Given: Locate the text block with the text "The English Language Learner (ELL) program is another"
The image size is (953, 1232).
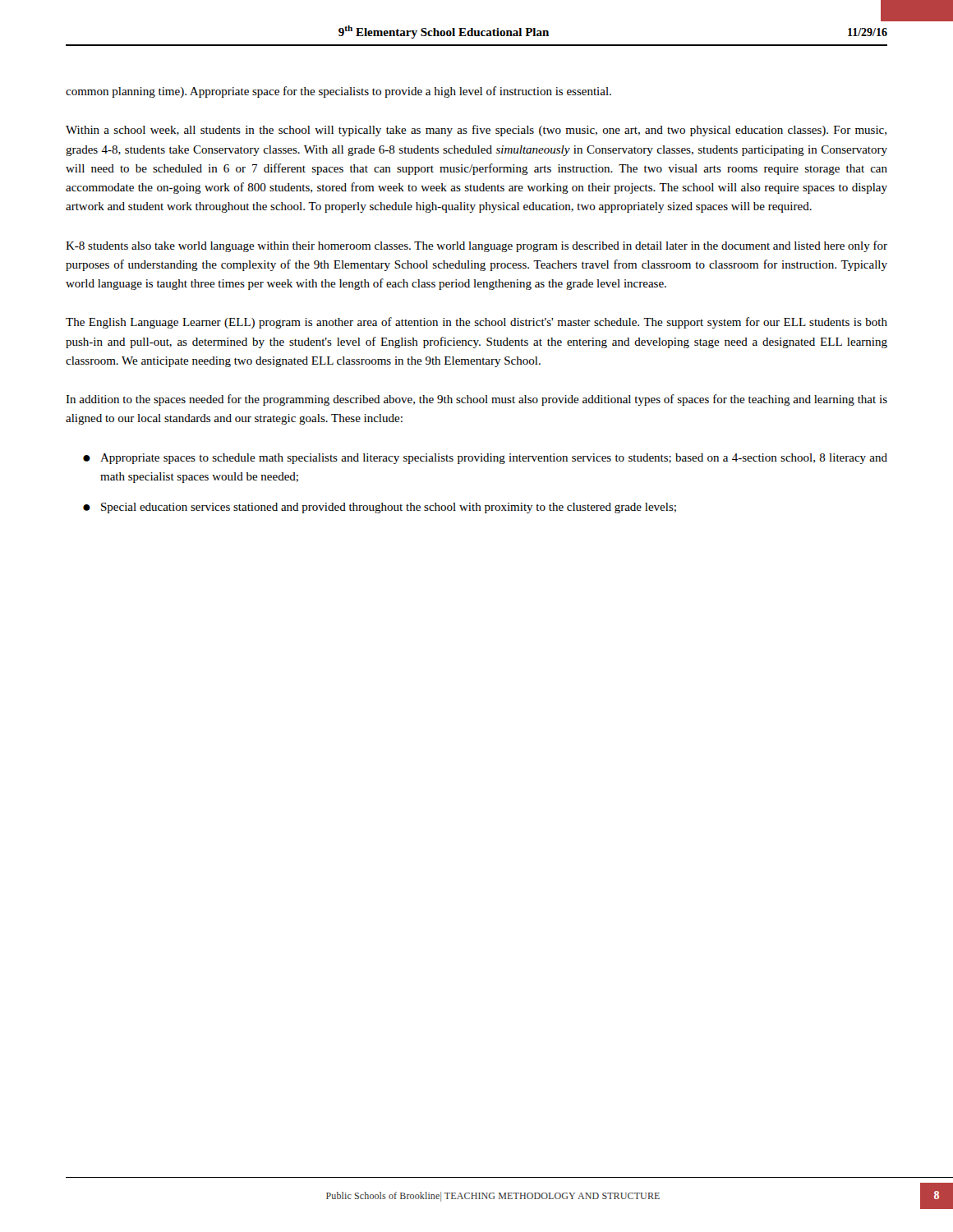Looking at the screenshot, I should (x=476, y=341).
